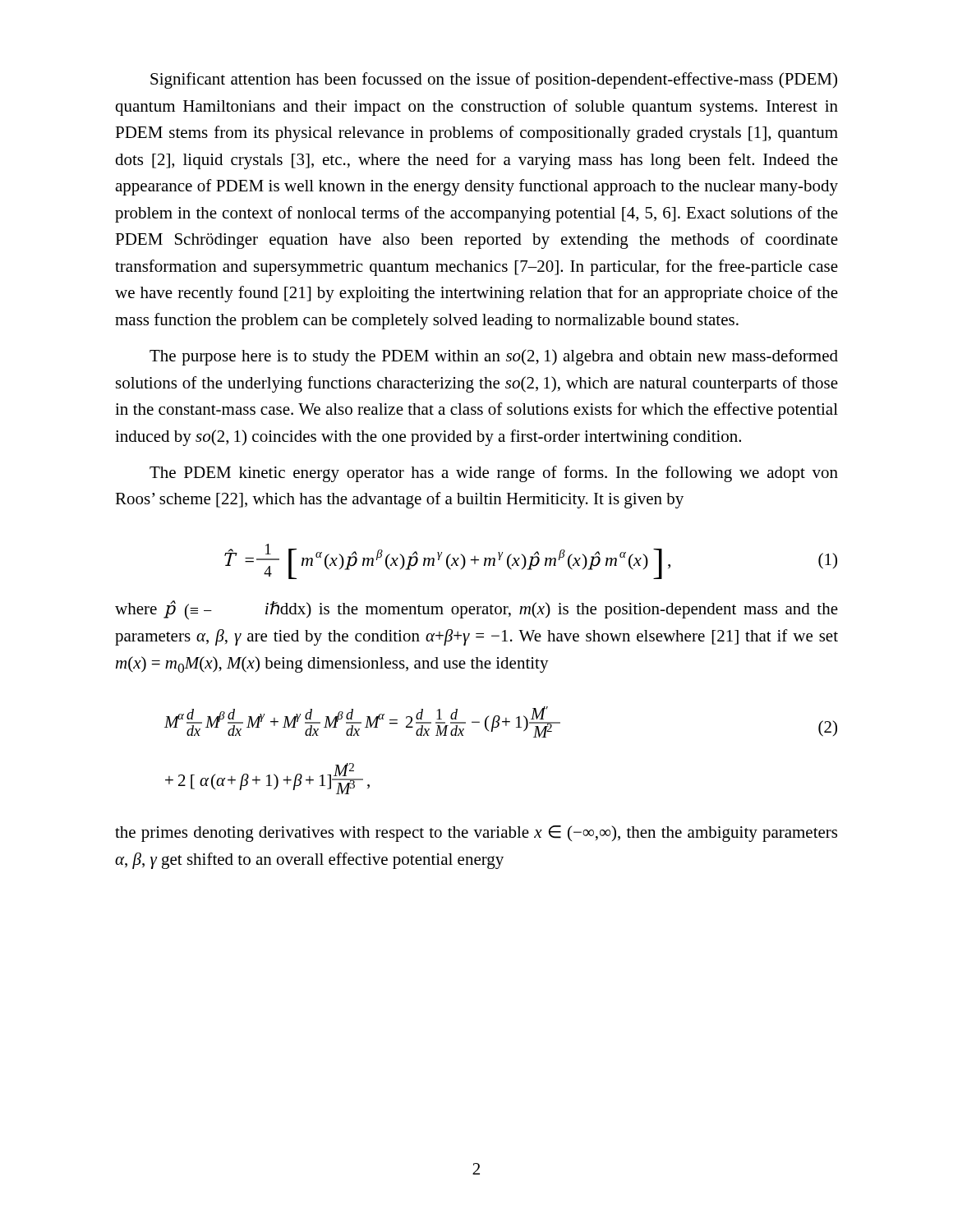953x1232 pixels.
Task: Navigate to the text starting "The PDEM kinetic"
Action: click(x=476, y=486)
